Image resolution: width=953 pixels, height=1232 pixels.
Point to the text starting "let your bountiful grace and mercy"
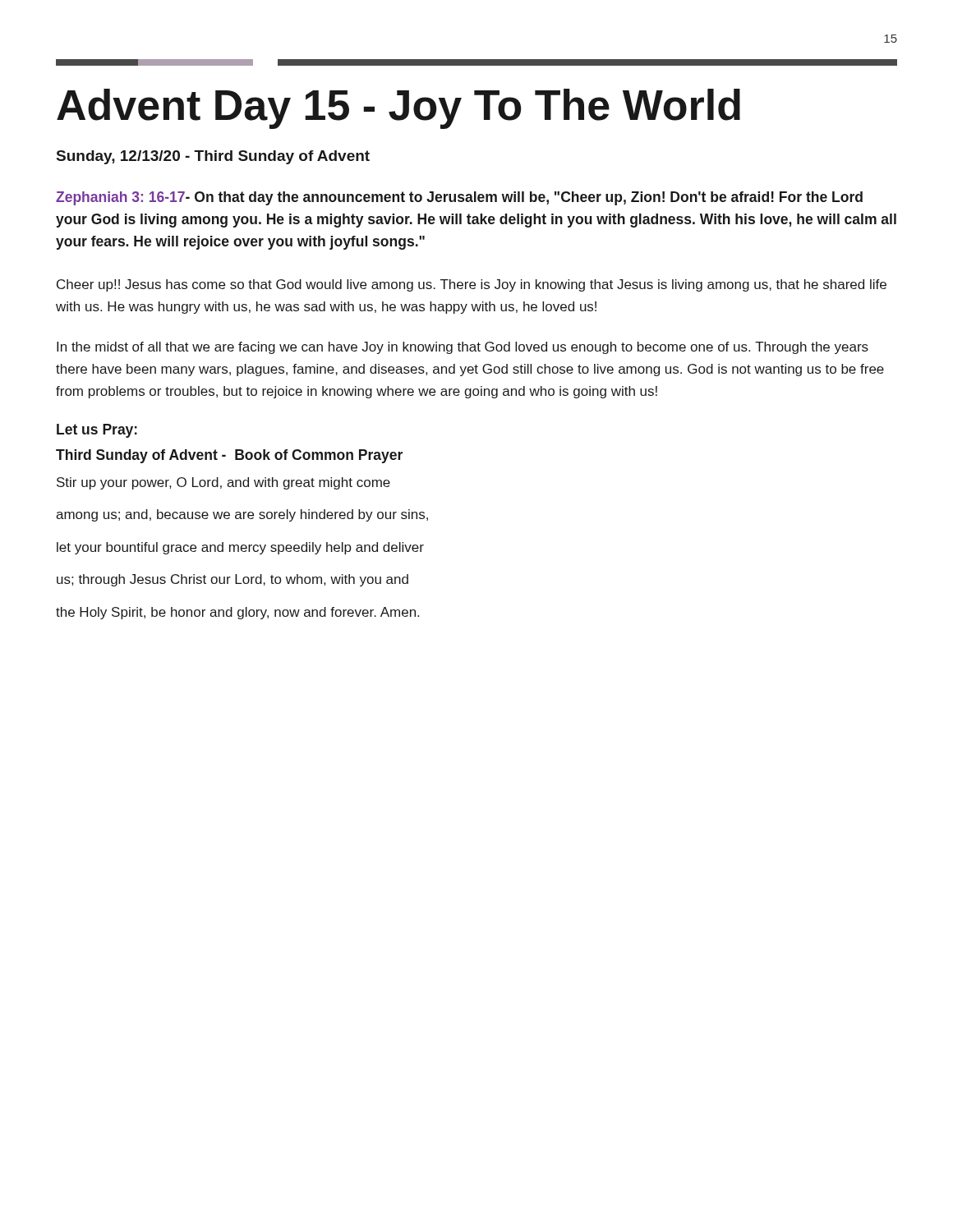point(240,547)
